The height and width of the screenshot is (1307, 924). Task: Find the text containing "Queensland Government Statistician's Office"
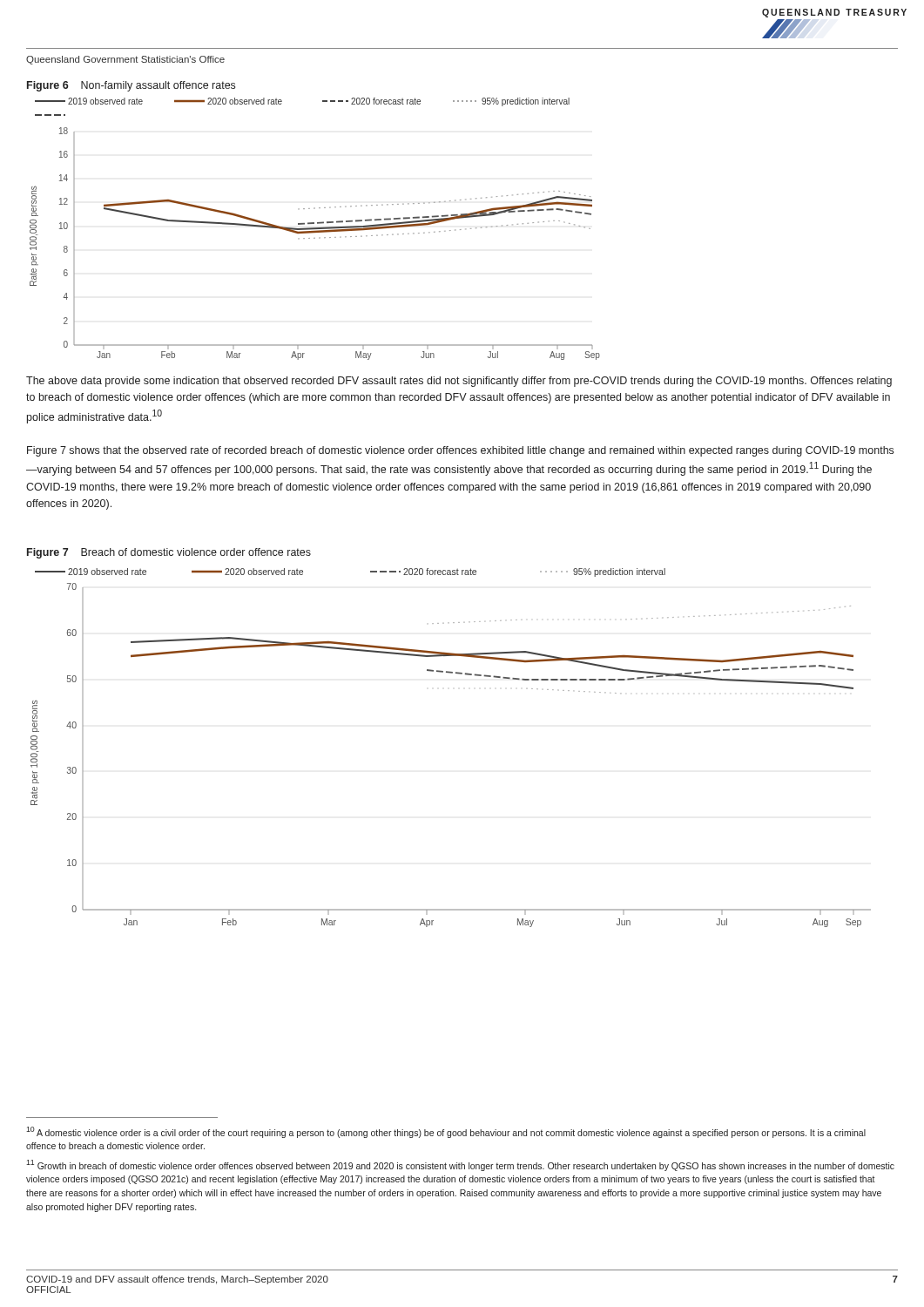point(126,59)
